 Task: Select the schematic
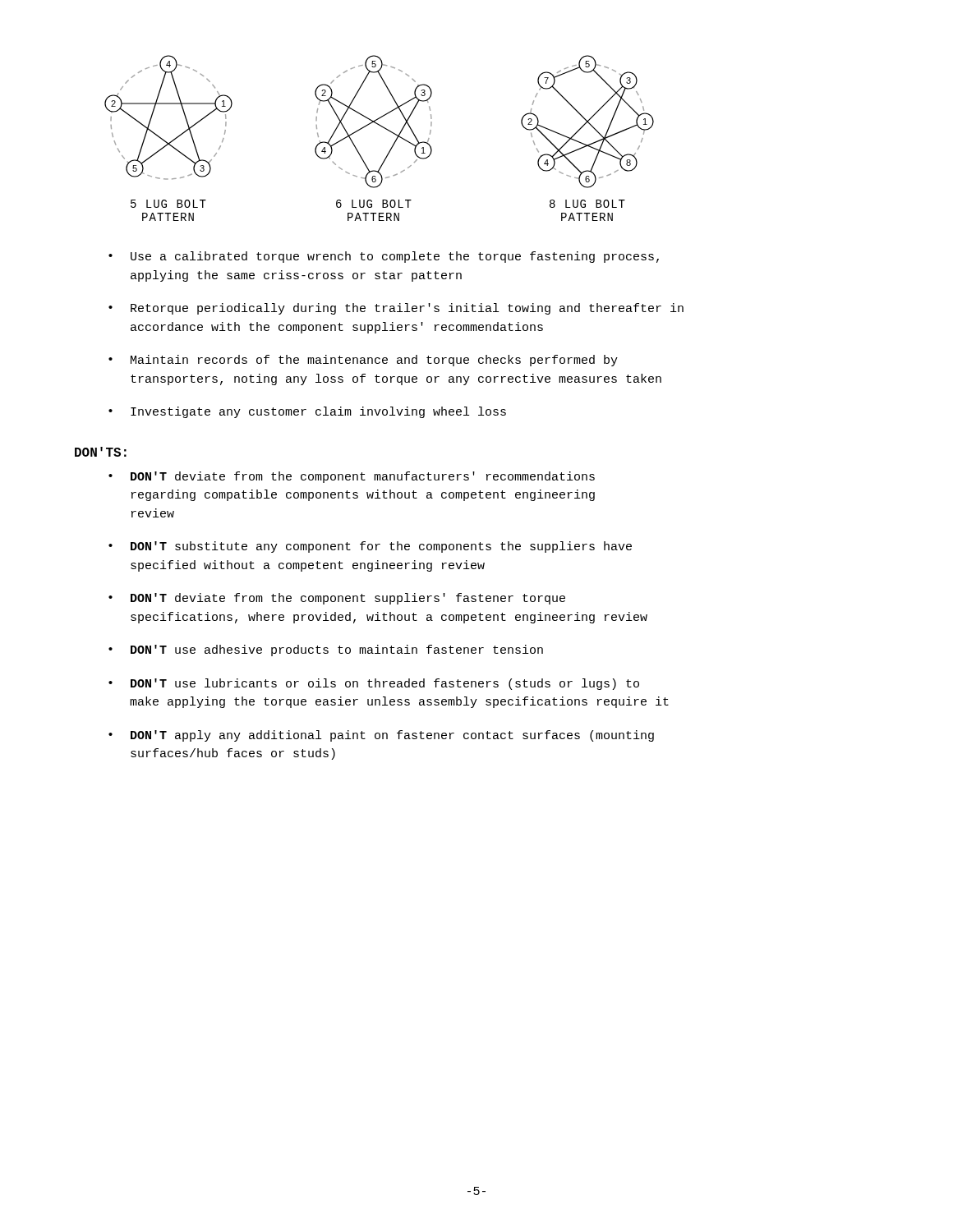485,137
